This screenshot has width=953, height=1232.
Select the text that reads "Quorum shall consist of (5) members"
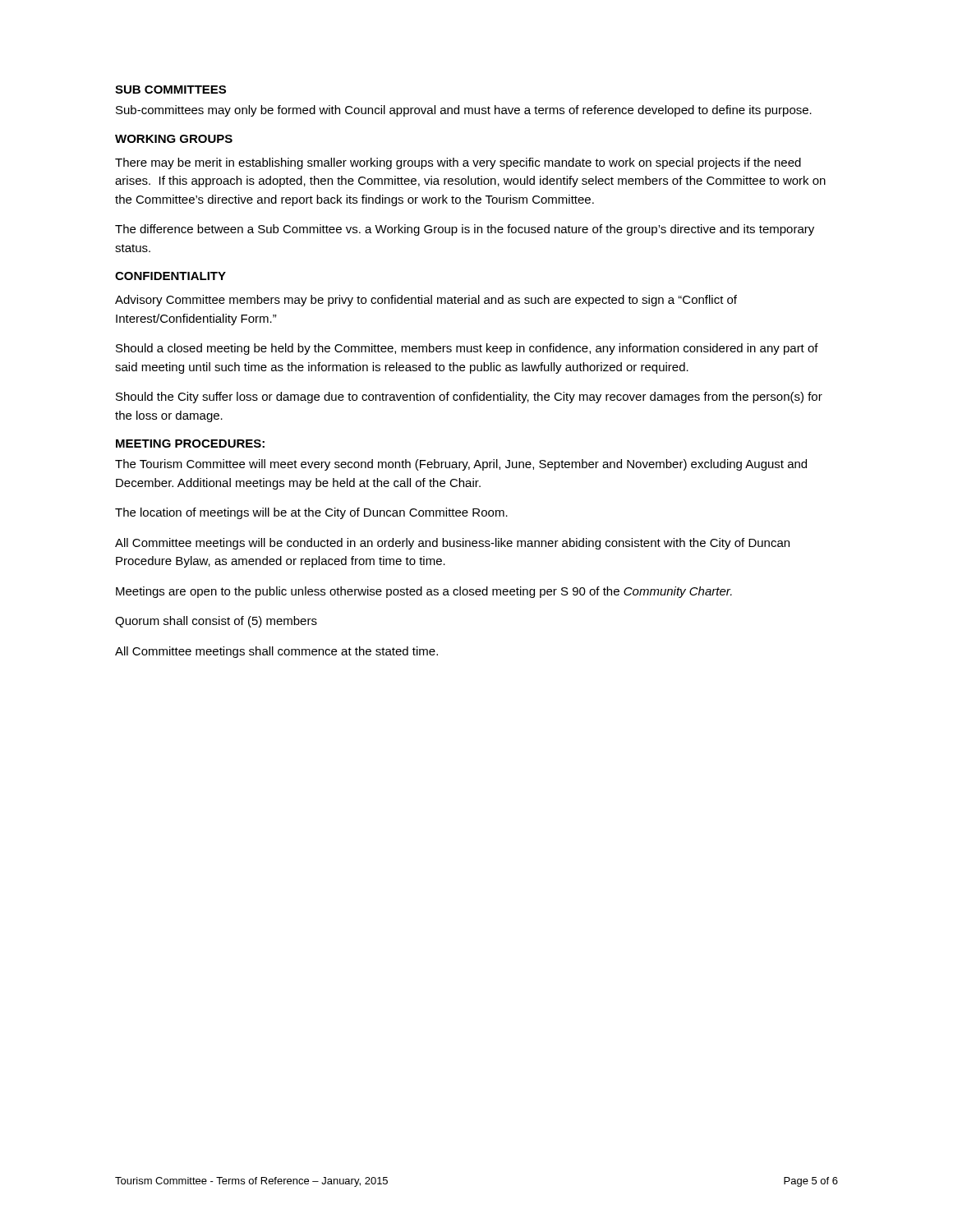coord(216,620)
